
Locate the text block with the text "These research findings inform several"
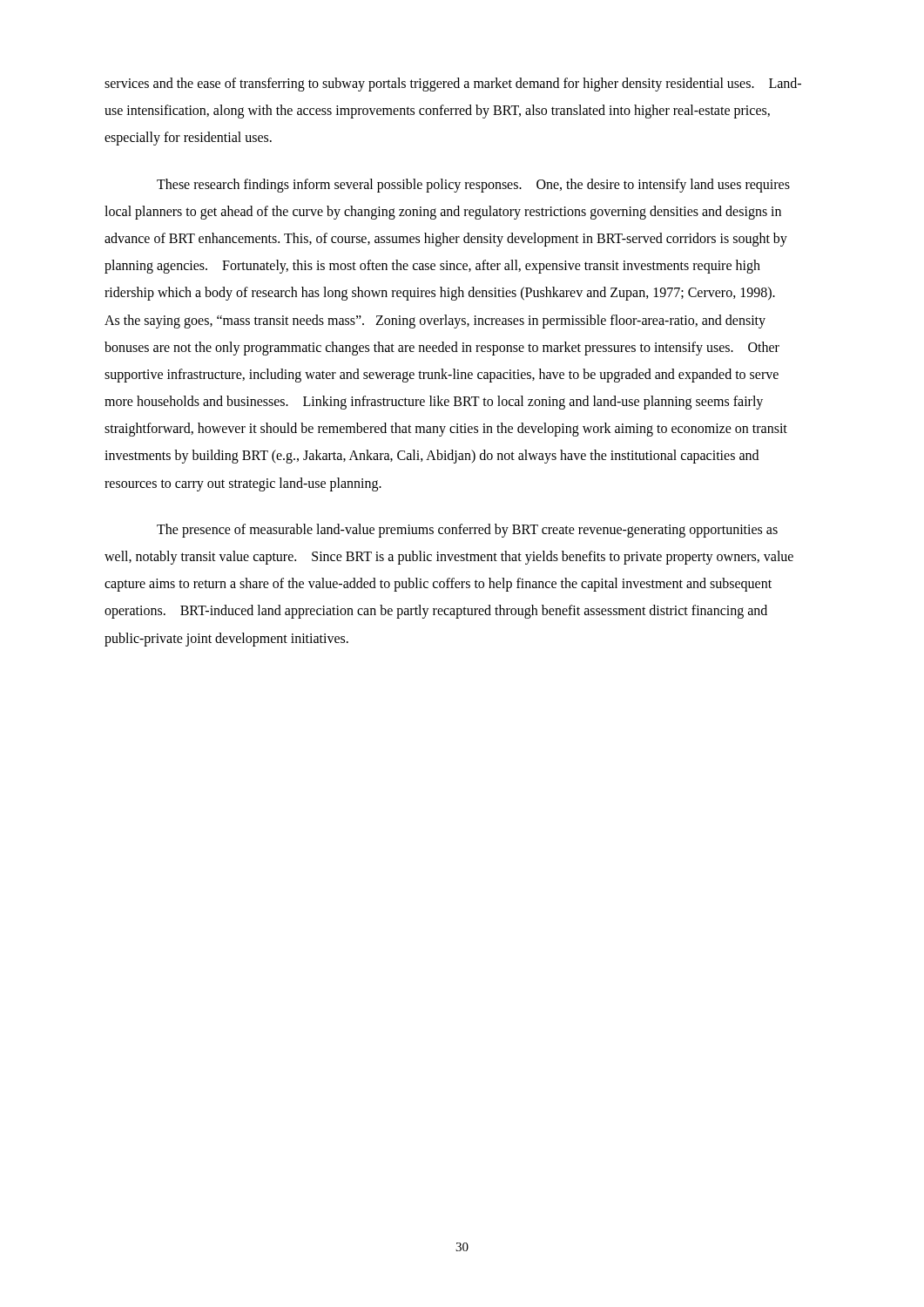(447, 333)
